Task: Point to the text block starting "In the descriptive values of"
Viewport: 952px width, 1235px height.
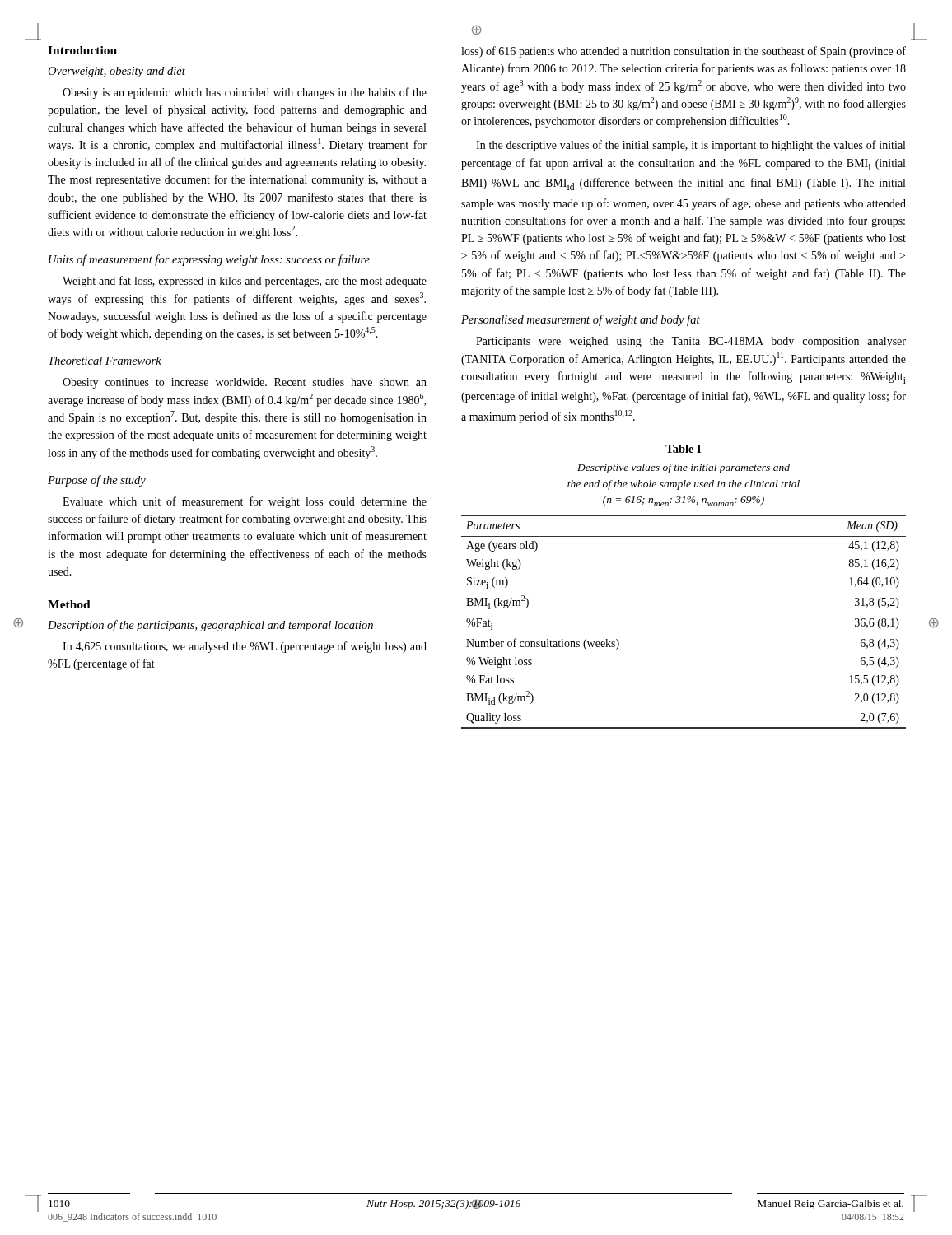Action: point(684,218)
